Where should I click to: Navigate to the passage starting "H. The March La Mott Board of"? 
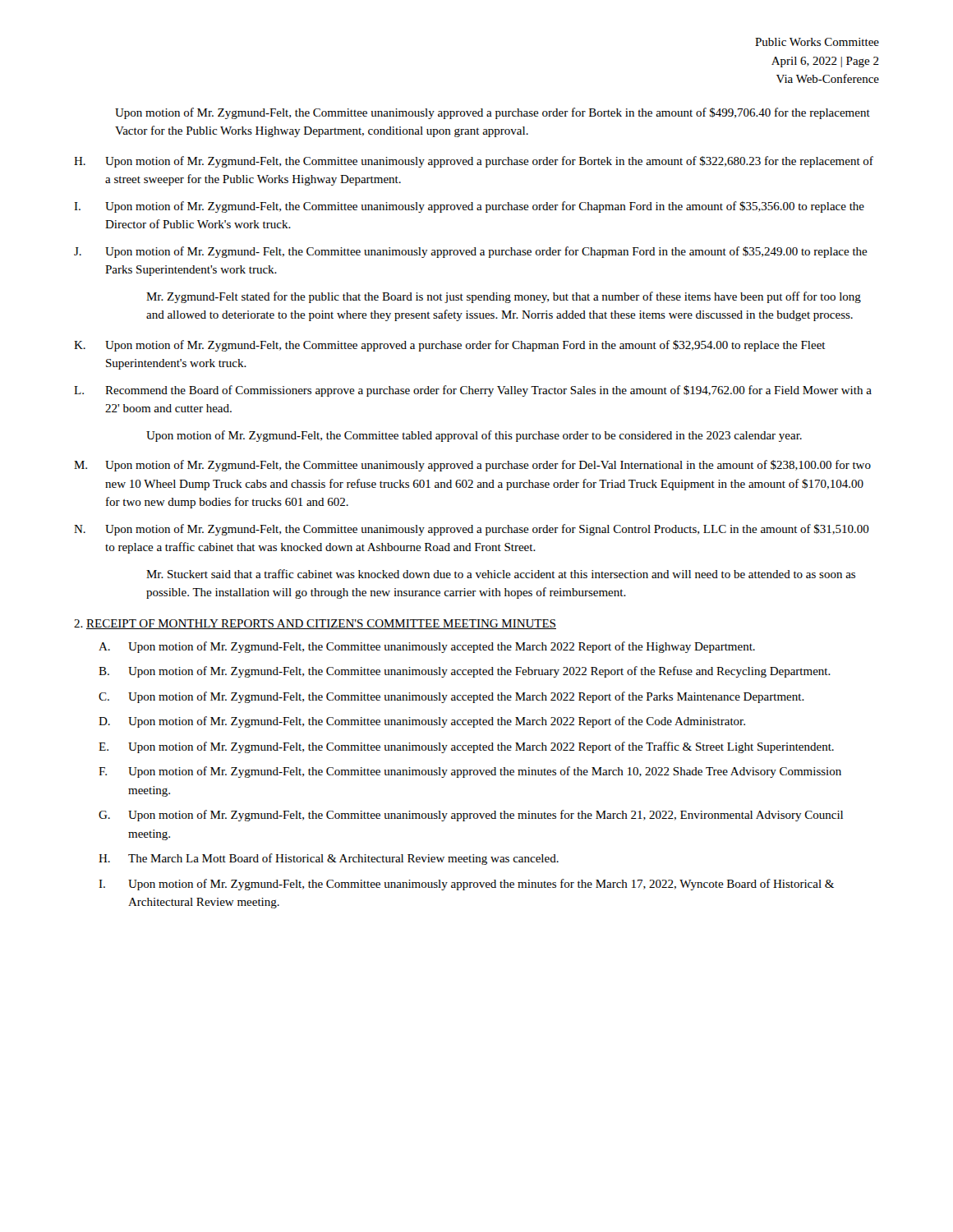(489, 858)
